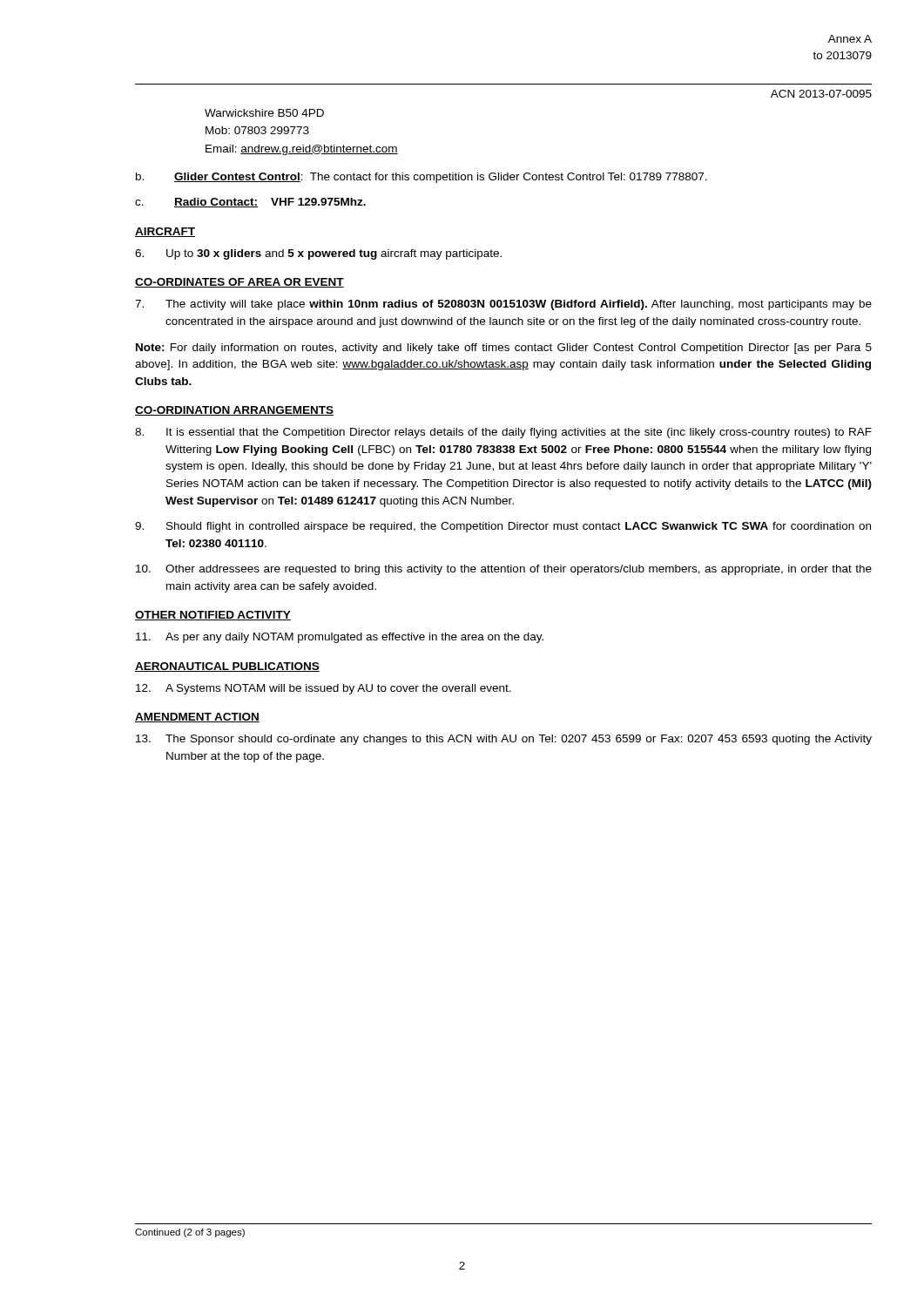Image resolution: width=924 pixels, height=1307 pixels.
Task: Locate the text block that reads "The Sponsor should co-ordinate"
Action: tap(503, 748)
